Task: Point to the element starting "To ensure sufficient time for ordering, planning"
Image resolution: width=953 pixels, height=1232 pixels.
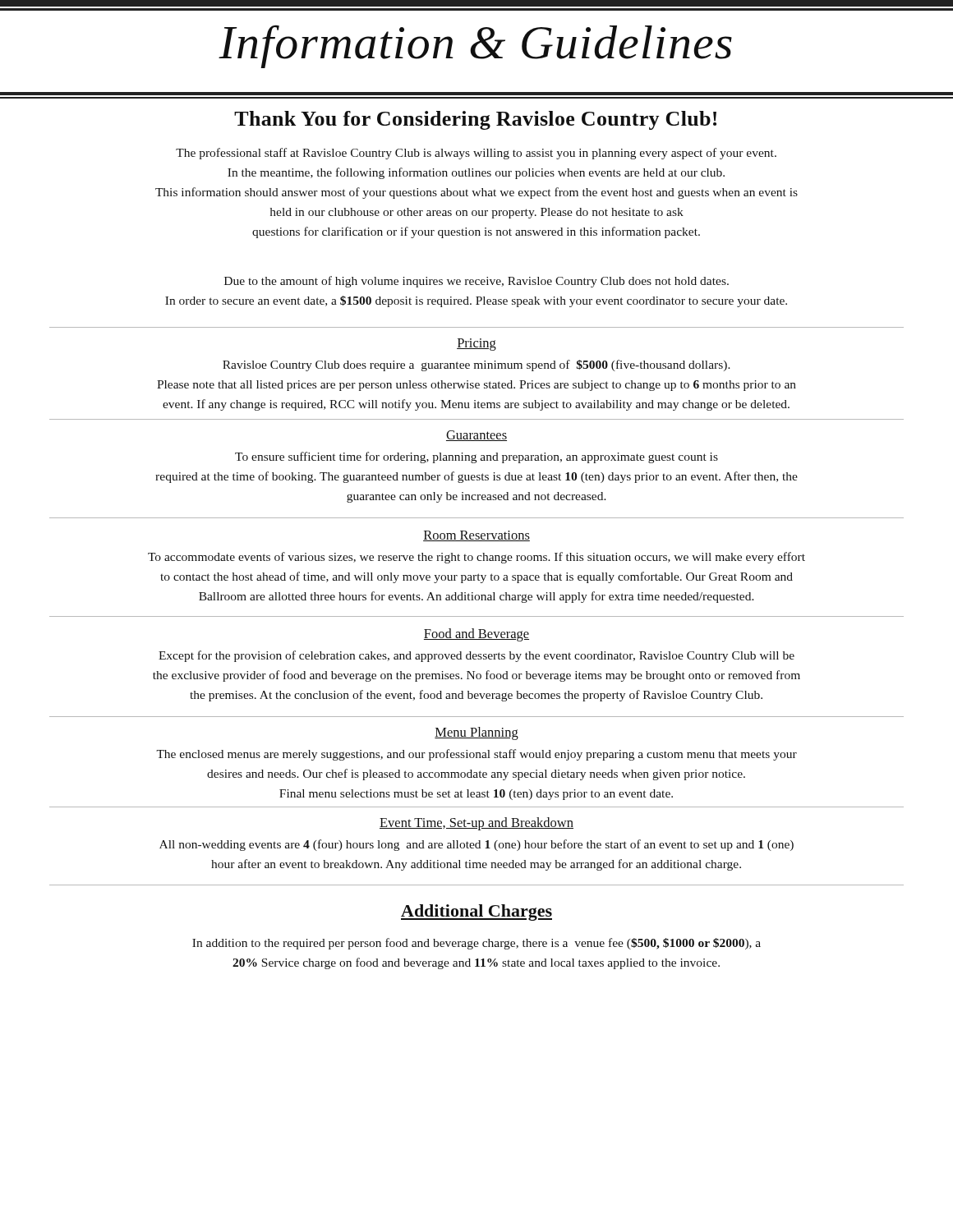Action: [476, 476]
